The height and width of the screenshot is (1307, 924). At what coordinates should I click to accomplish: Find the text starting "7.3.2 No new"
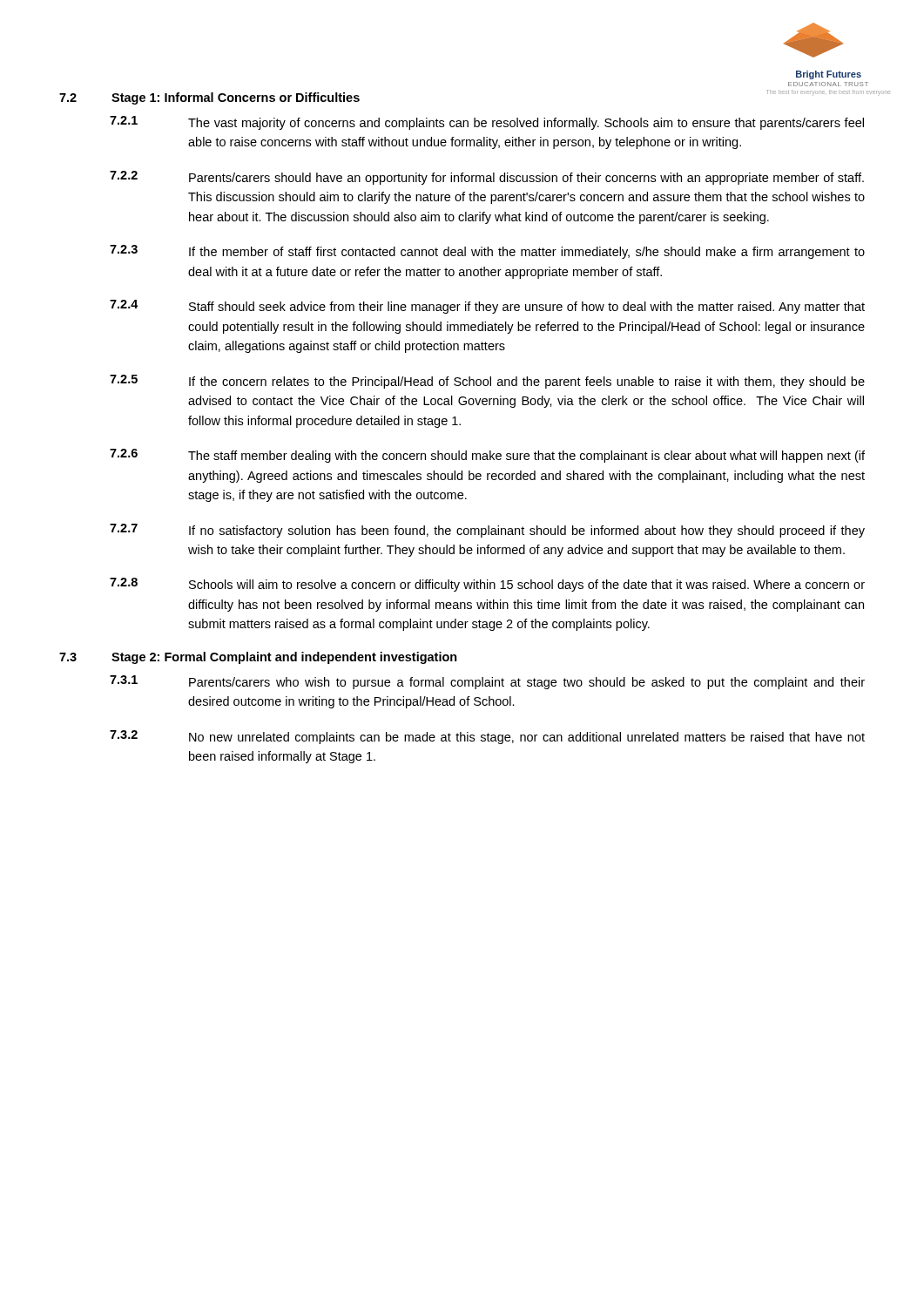(x=487, y=747)
